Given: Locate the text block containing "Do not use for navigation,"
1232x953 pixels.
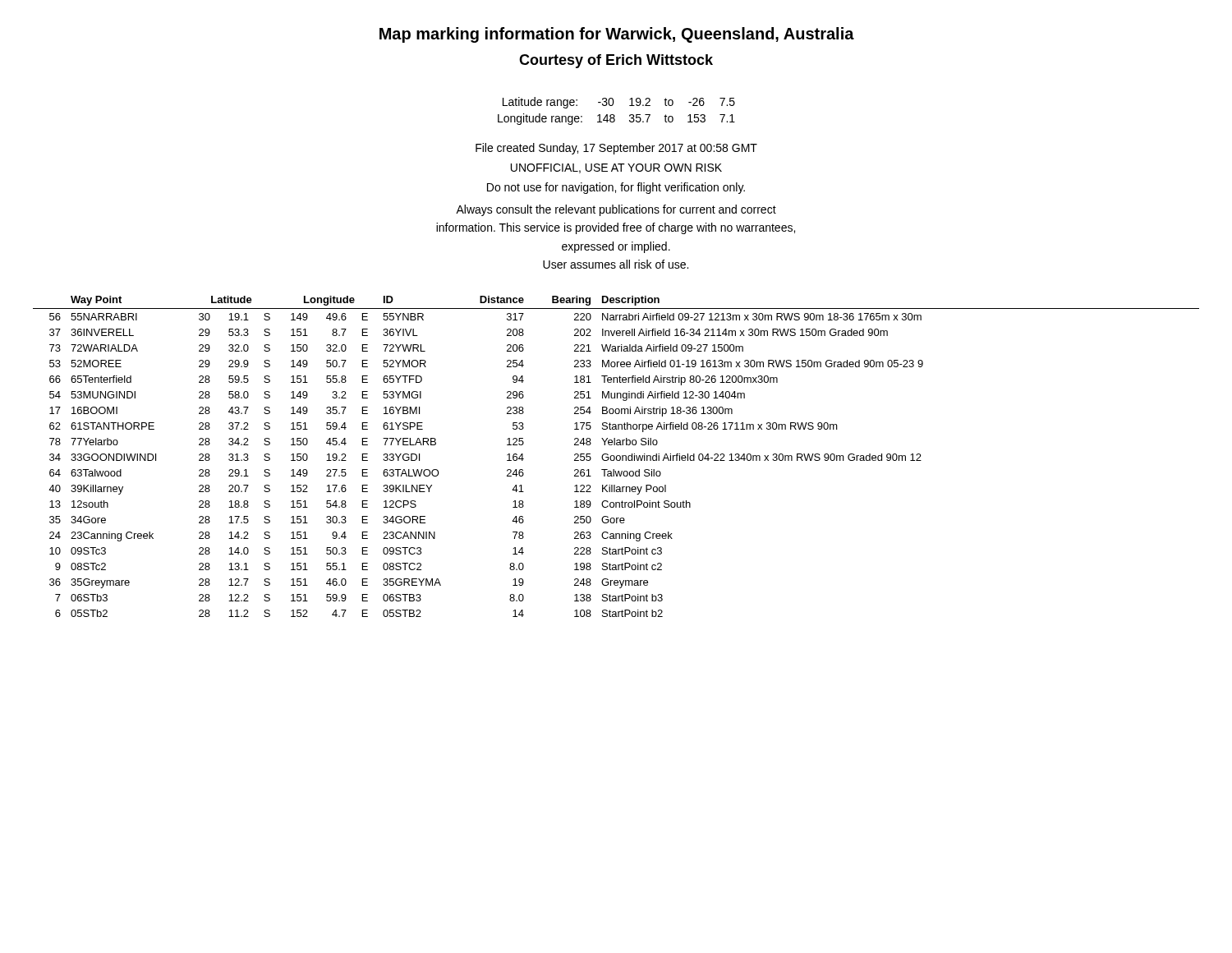Looking at the screenshot, I should point(616,187).
